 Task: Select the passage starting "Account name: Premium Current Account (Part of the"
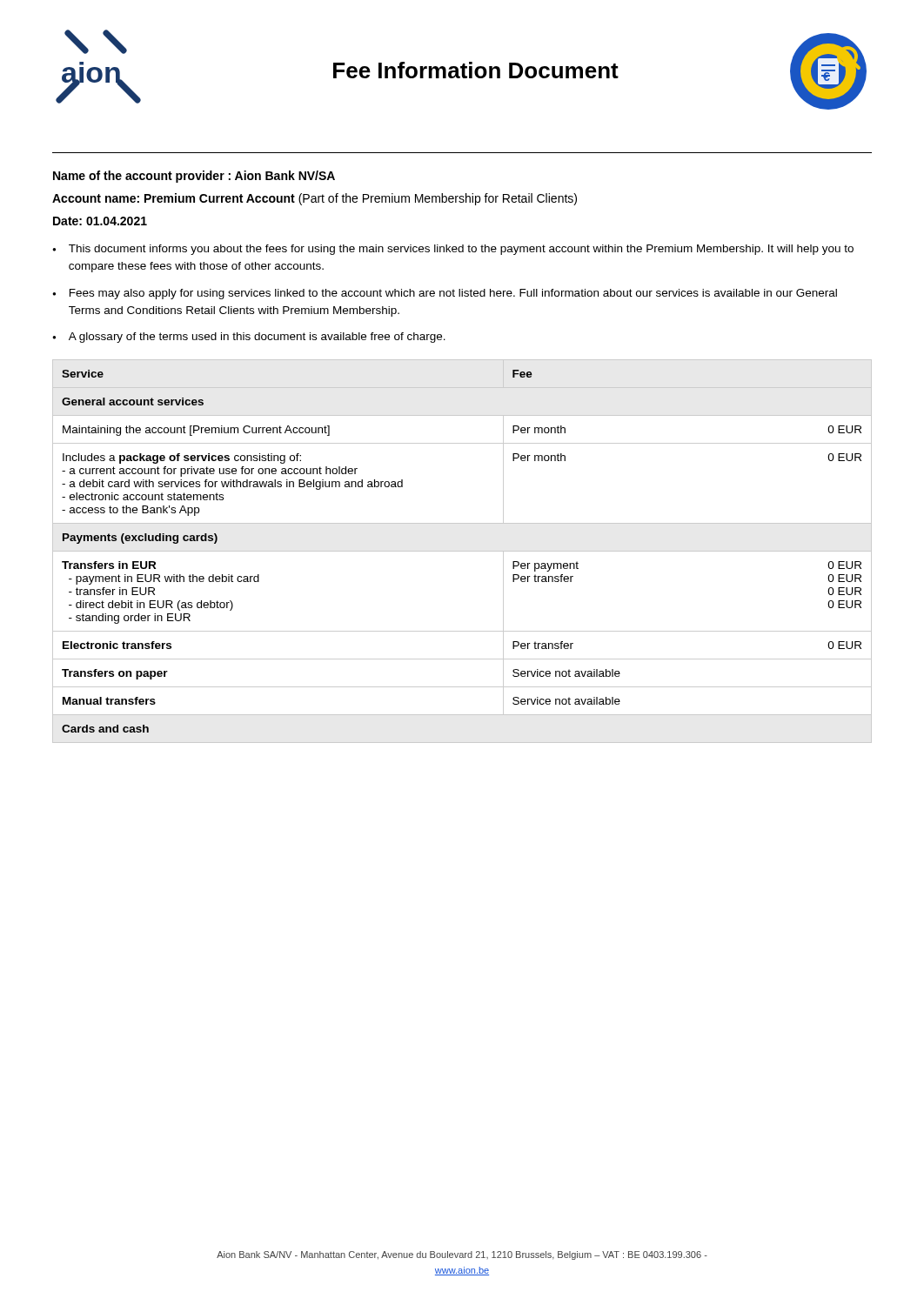tap(315, 198)
